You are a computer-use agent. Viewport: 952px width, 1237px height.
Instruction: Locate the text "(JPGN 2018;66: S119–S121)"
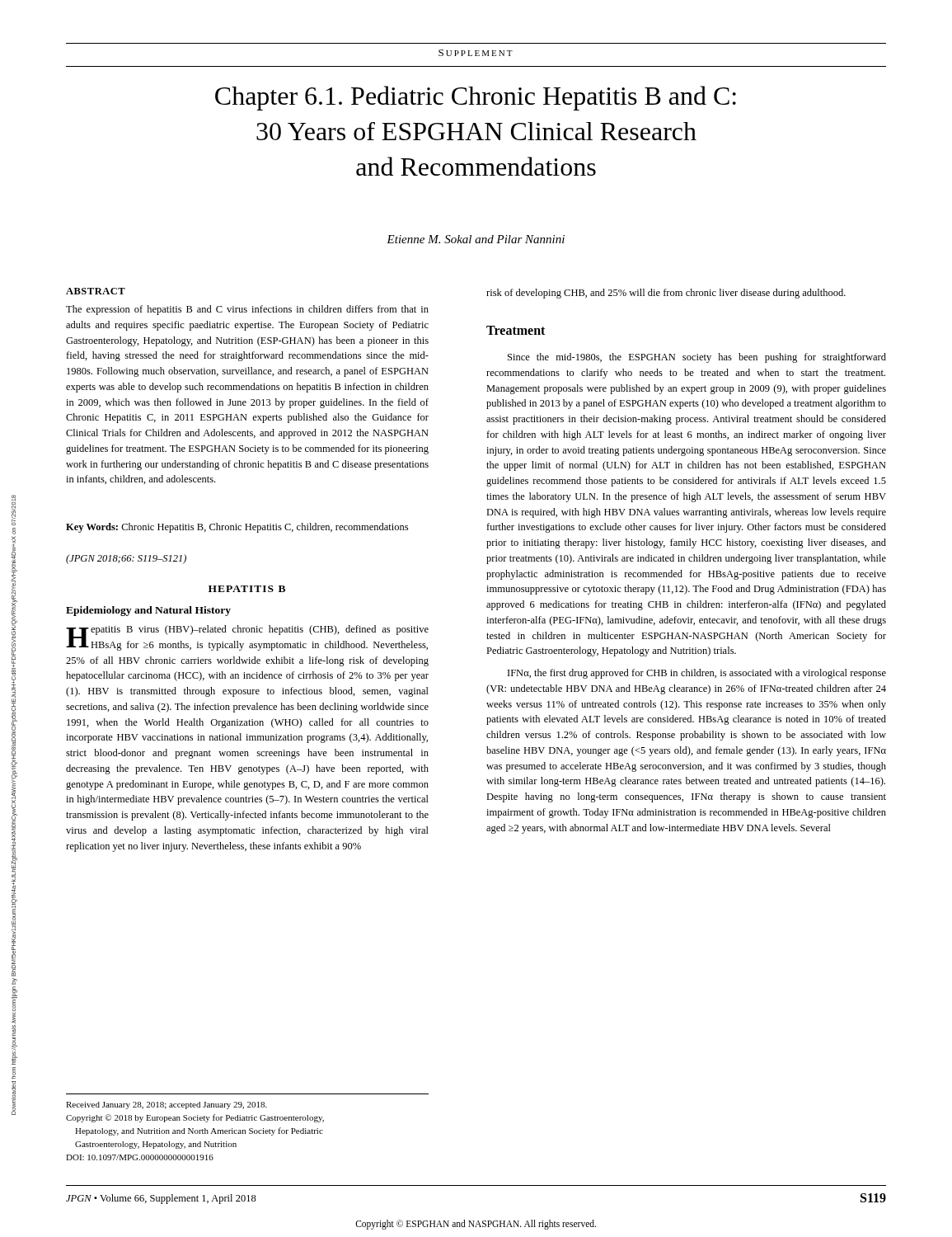click(126, 559)
